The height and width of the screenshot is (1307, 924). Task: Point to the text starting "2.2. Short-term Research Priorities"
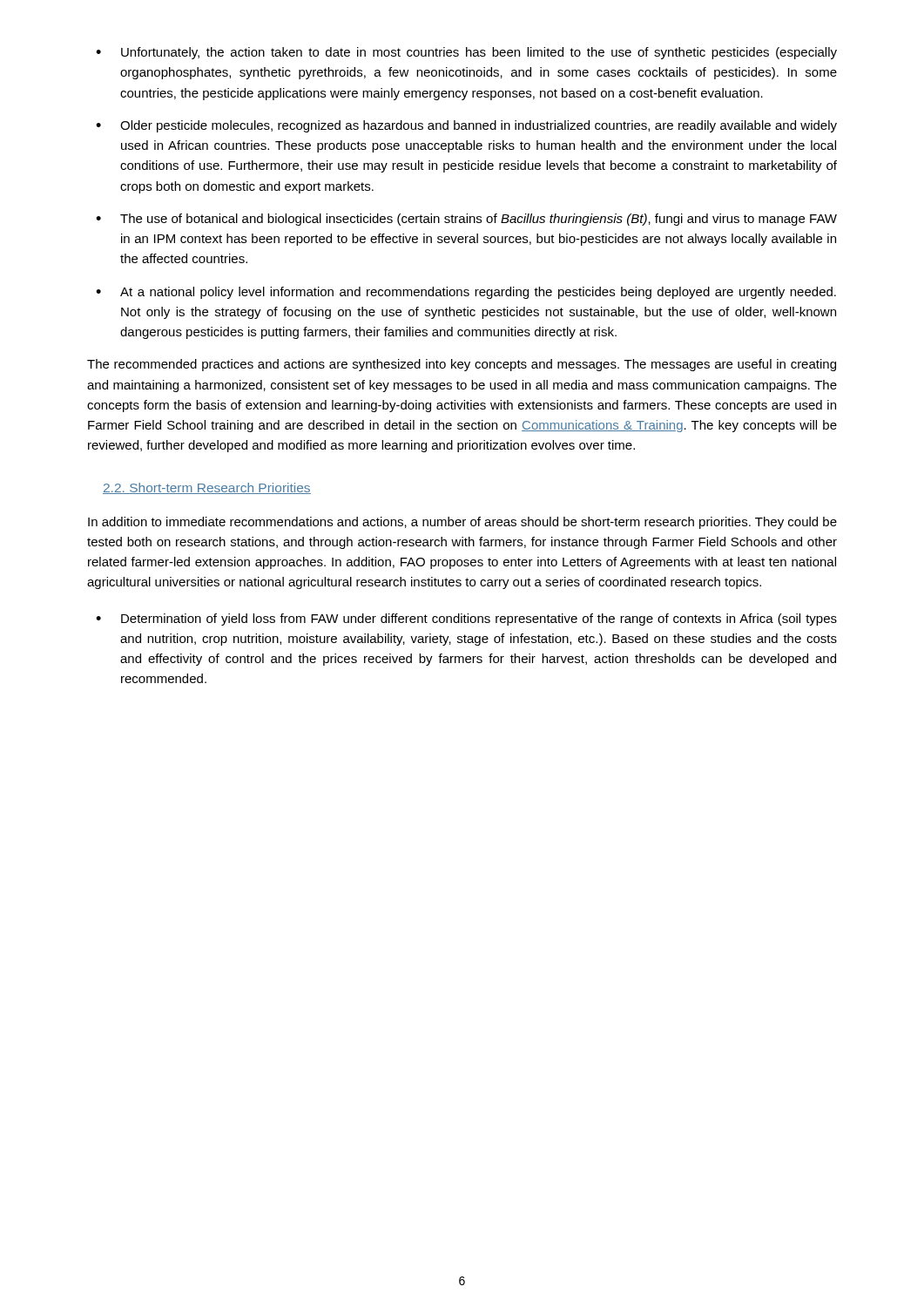click(207, 487)
